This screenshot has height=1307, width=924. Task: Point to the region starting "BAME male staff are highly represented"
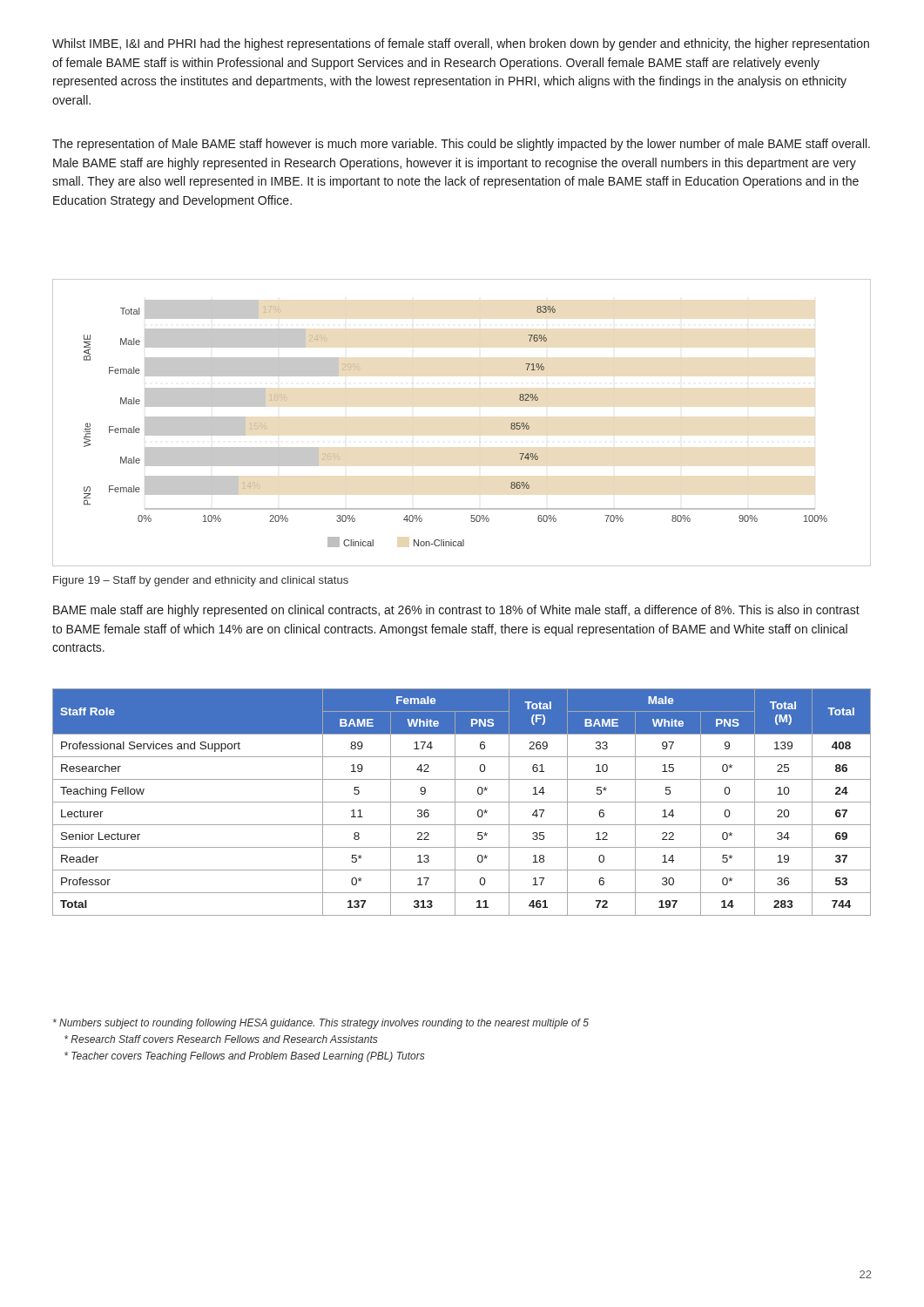(456, 629)
